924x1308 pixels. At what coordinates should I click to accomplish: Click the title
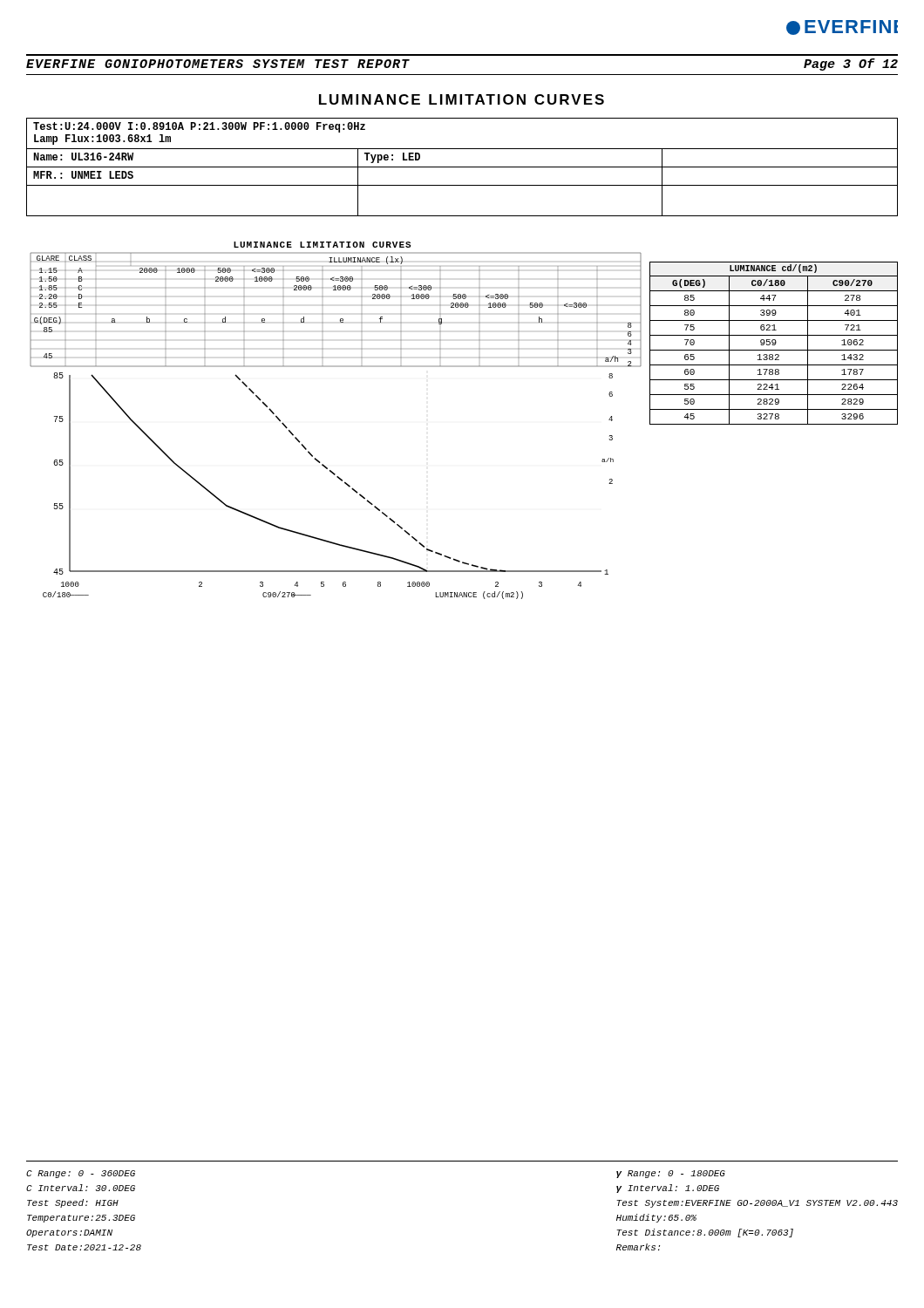click(x=462, y=100)
